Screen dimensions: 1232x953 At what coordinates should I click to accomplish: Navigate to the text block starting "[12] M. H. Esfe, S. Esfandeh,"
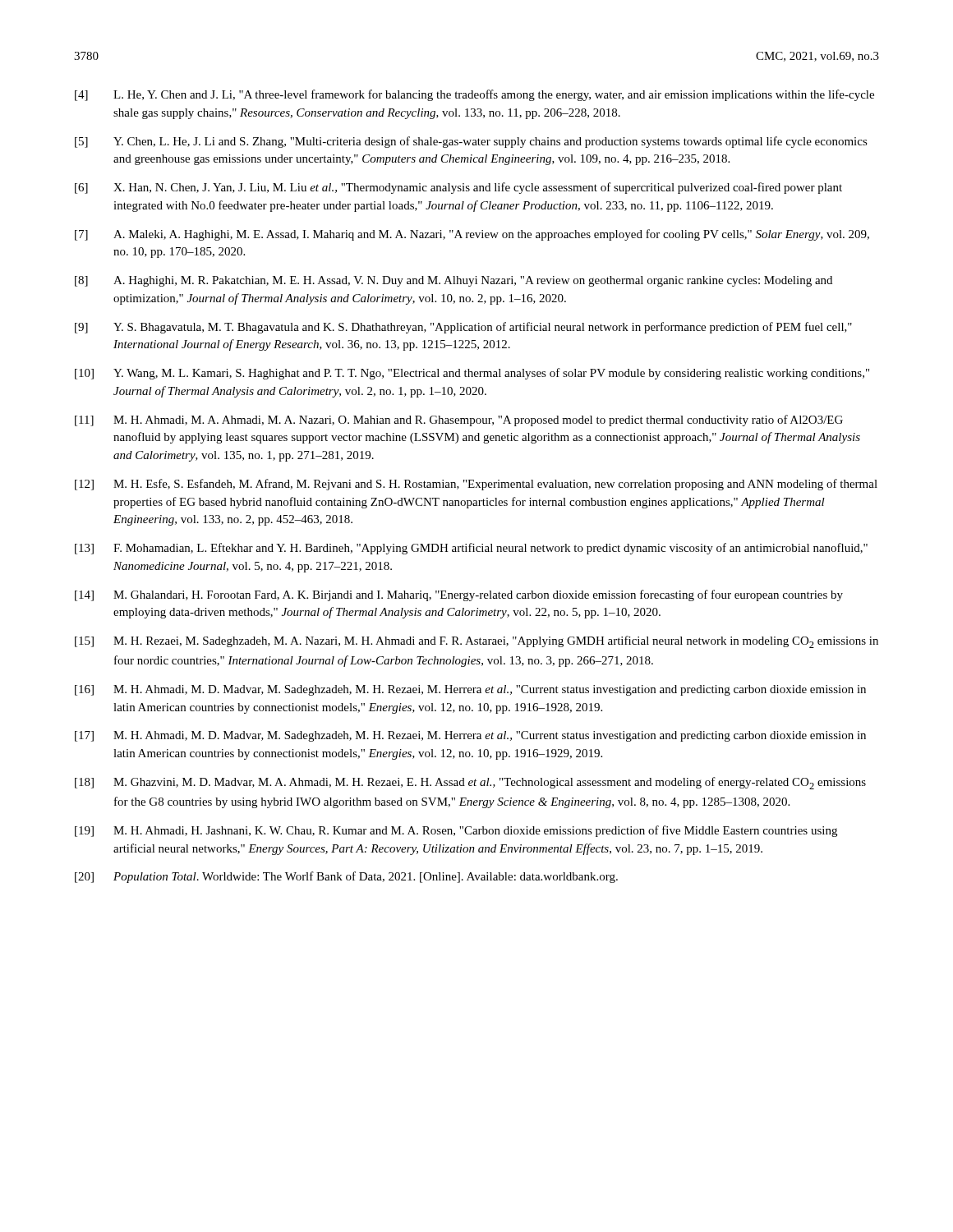point(476,502)
